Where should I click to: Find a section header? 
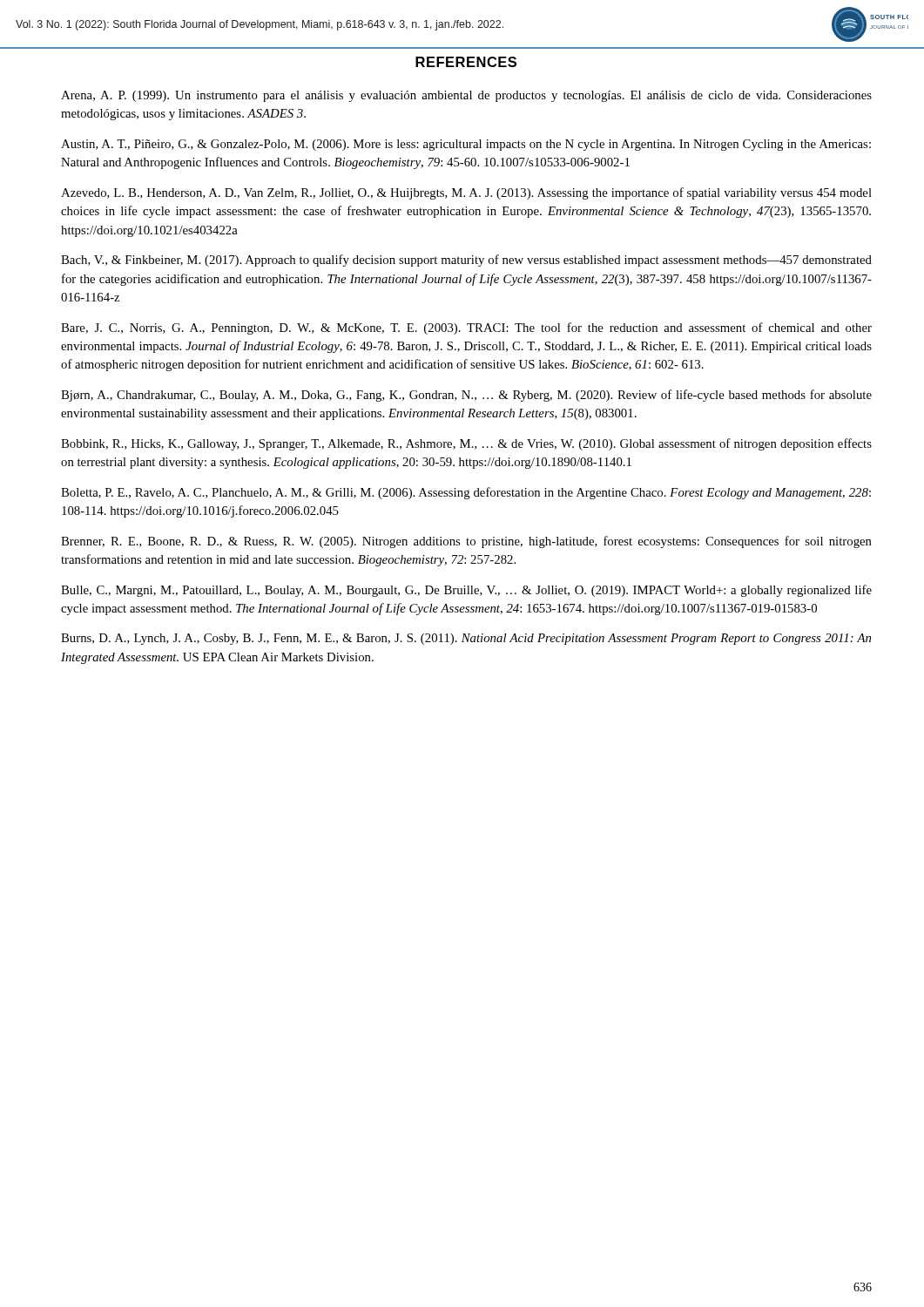466,62
